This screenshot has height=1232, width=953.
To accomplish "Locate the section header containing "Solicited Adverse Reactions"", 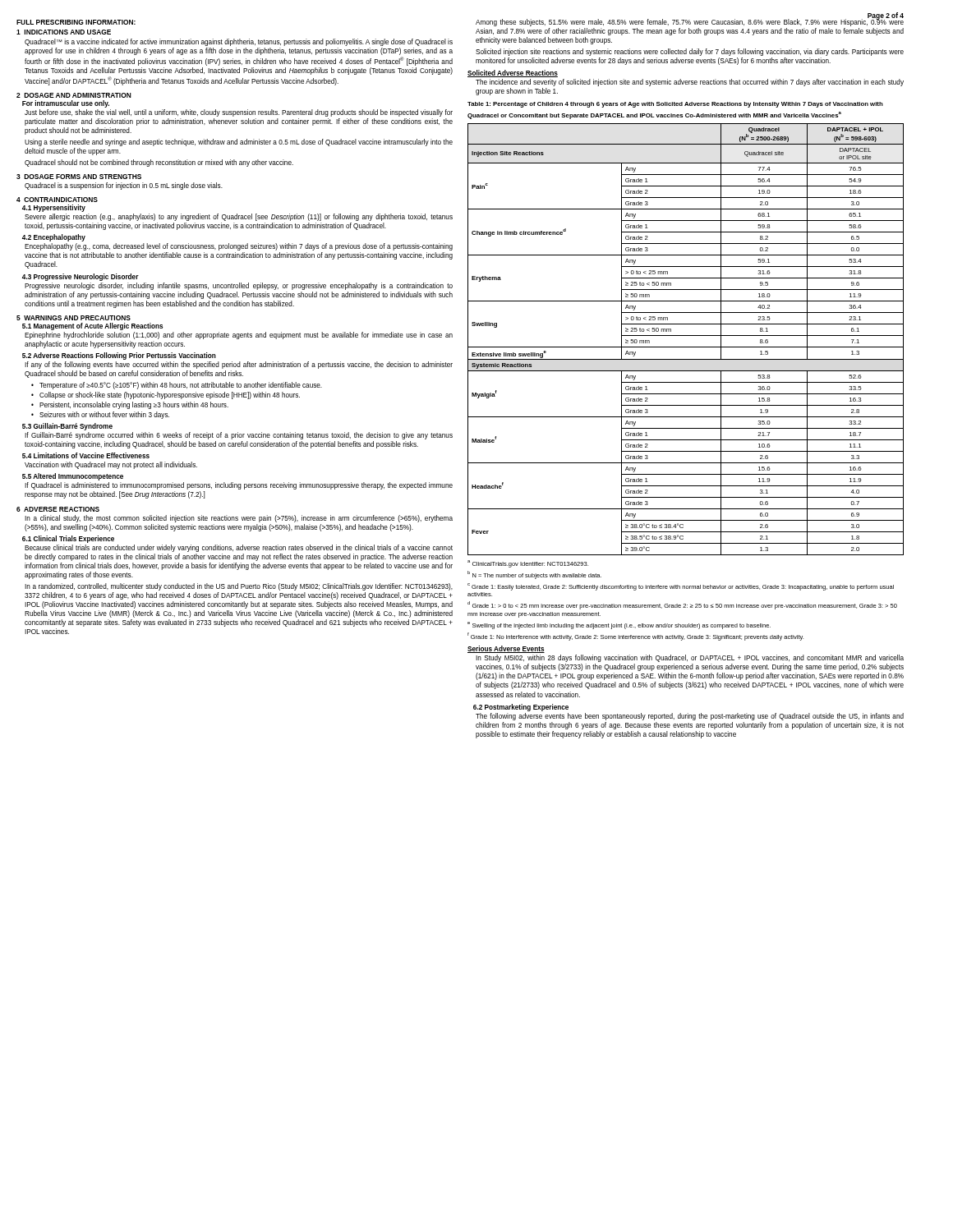I will [513, 74].
